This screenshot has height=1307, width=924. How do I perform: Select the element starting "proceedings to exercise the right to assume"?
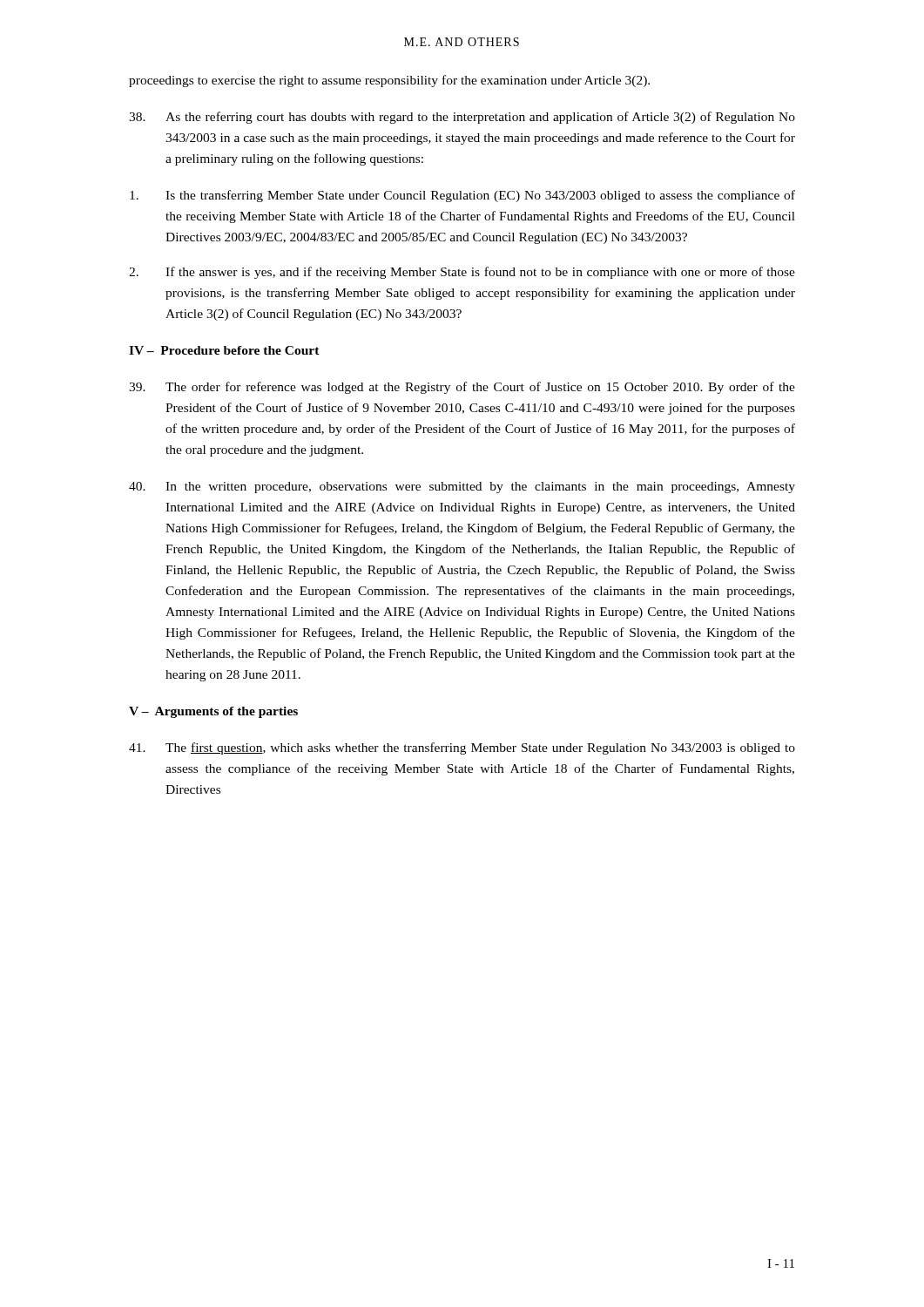tap(390, 80)
